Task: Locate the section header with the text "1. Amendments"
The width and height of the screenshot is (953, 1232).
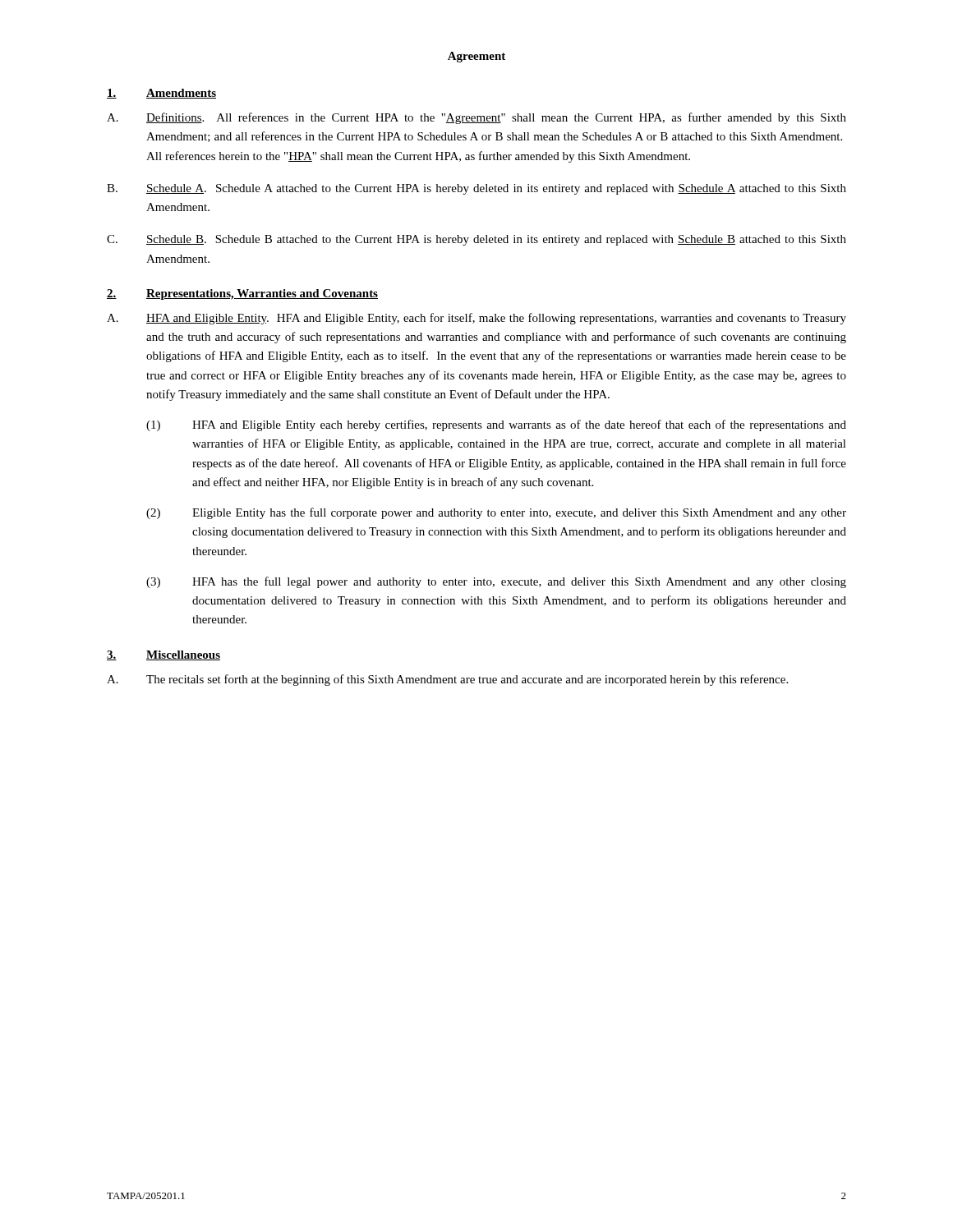Action: (x=161, y=93)
